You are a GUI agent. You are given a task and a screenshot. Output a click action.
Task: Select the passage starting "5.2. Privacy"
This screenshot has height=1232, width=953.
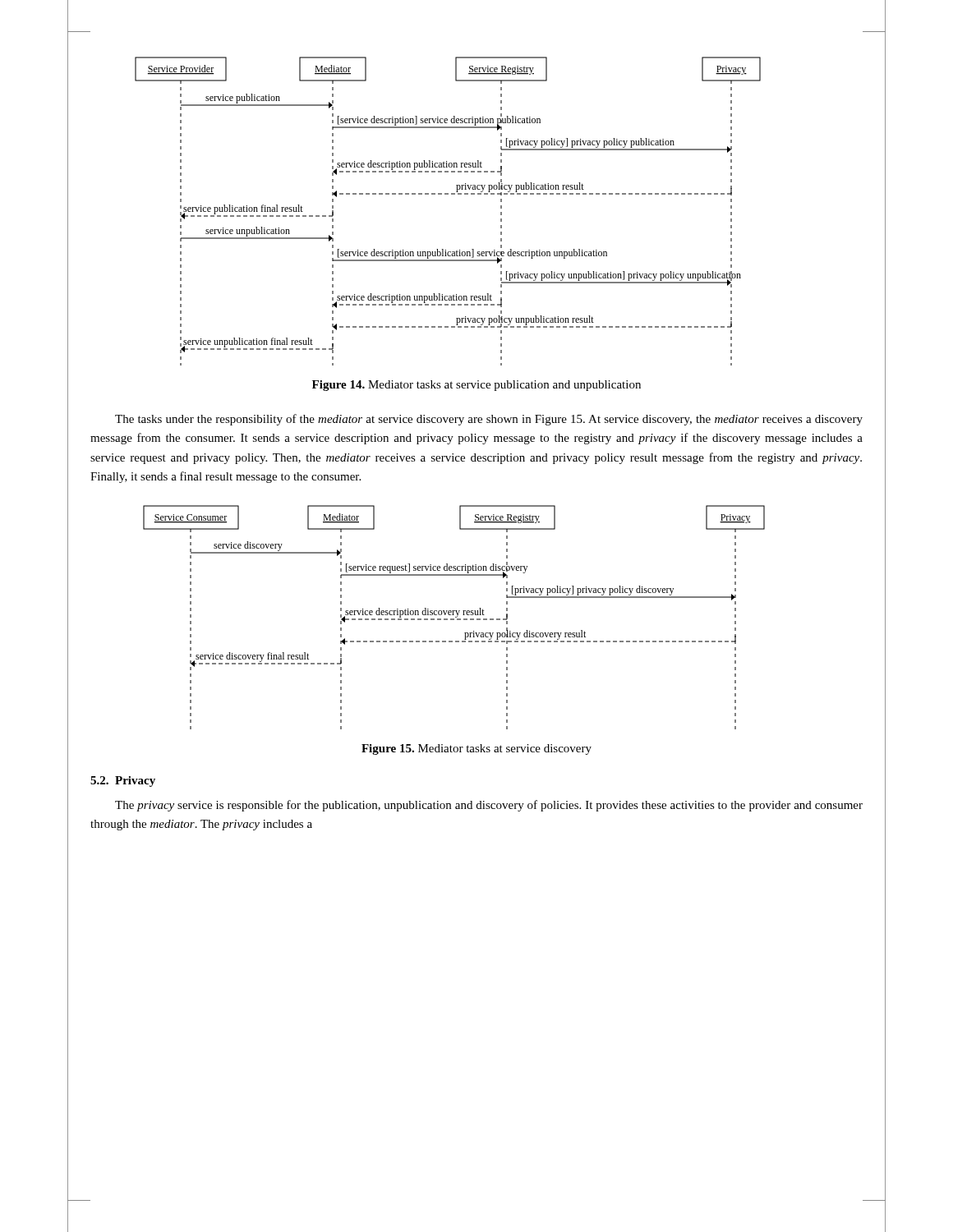[x=123, y=780]
